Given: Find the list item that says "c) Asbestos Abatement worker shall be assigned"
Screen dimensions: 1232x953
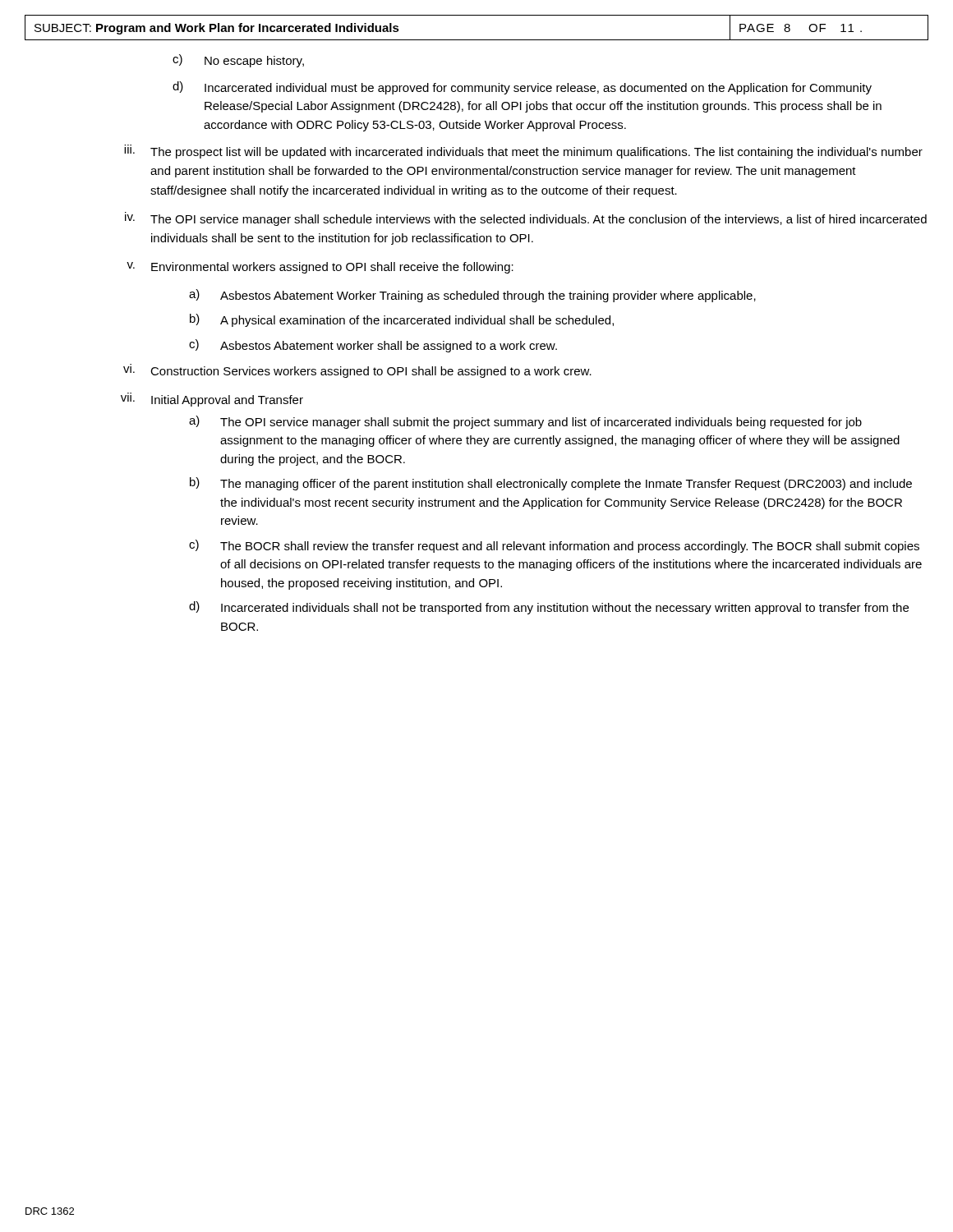Looking at the screenshot, I should 559,346.
